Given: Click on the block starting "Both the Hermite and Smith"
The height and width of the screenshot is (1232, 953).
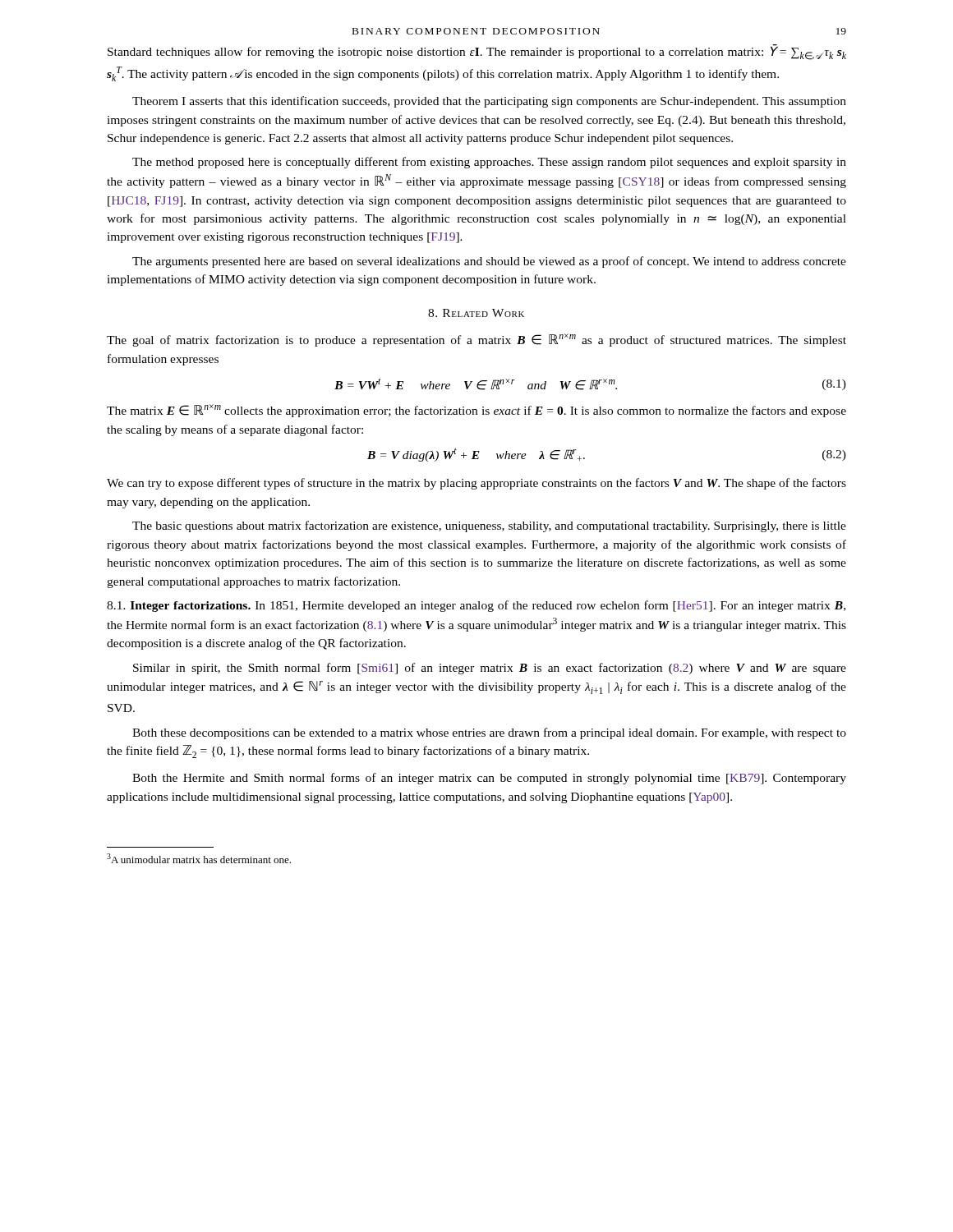Looking at the screenshot, I should point(476,787).
